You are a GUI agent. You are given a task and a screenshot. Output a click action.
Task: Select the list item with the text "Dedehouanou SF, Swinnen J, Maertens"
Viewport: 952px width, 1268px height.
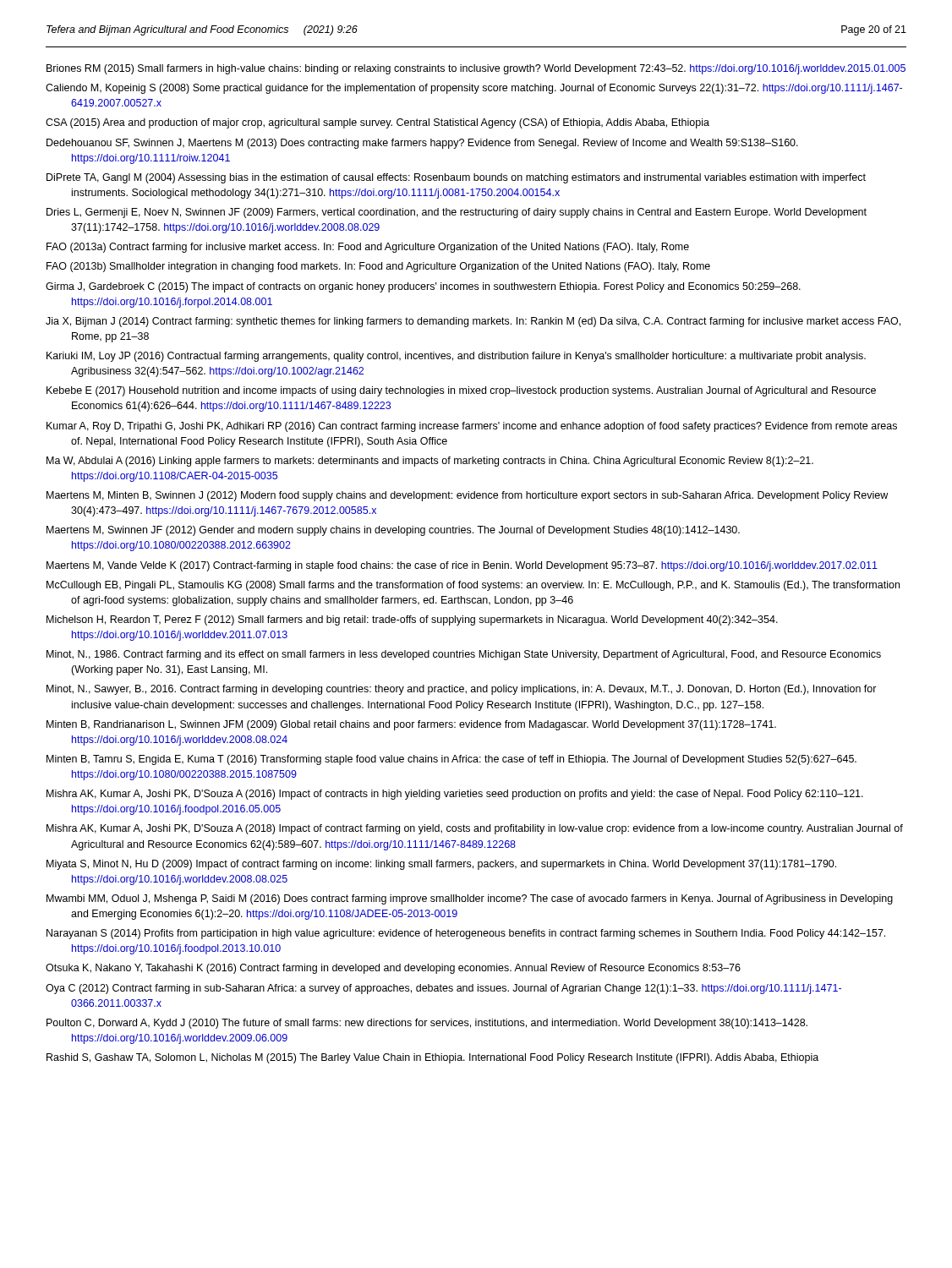[422, 150]
